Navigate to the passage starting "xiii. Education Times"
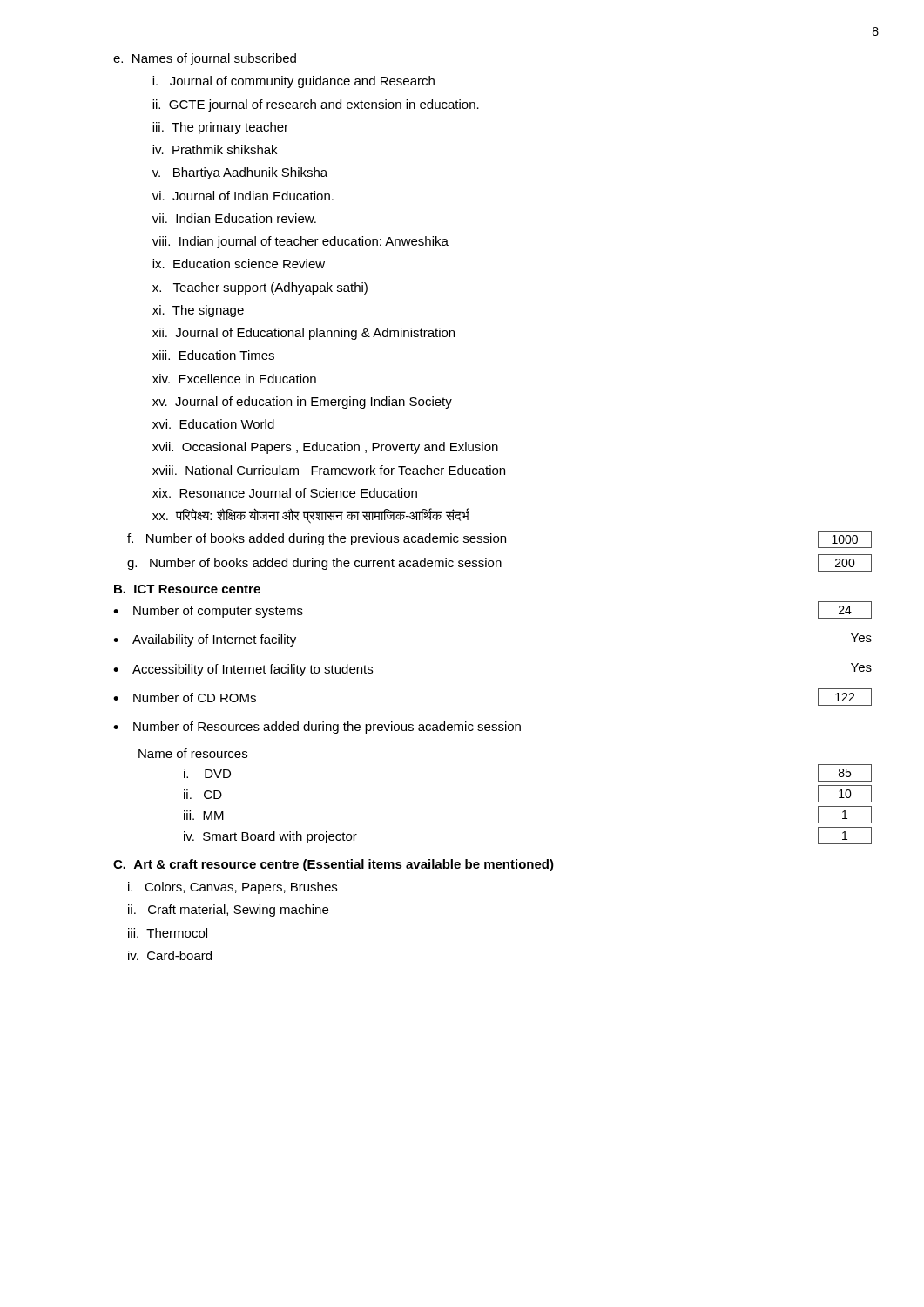Image resolution: width=924 pixels, height=1307 pixels. pyautogui.click(x=206, y=355)
